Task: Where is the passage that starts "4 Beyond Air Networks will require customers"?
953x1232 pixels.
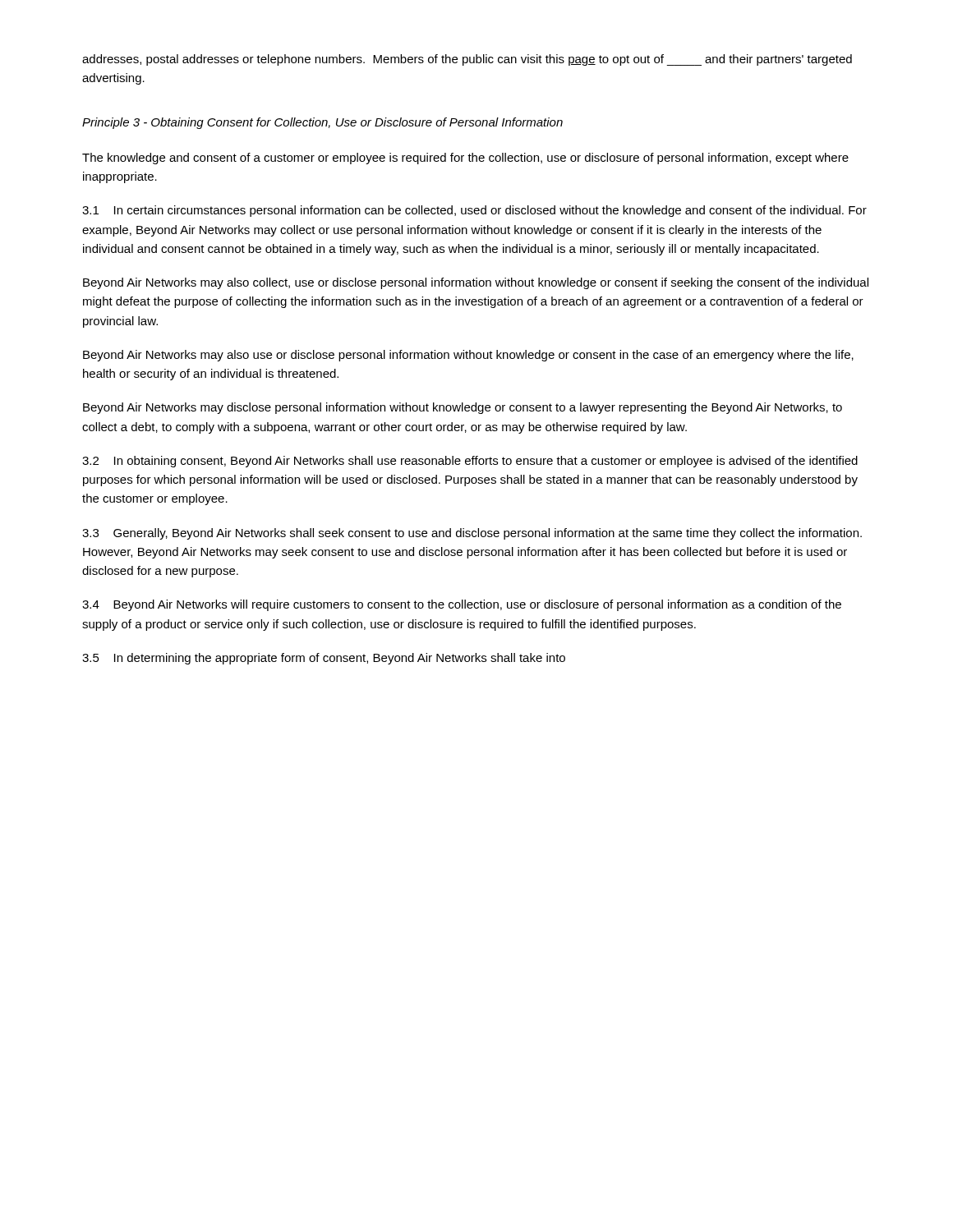Action: 462,614
